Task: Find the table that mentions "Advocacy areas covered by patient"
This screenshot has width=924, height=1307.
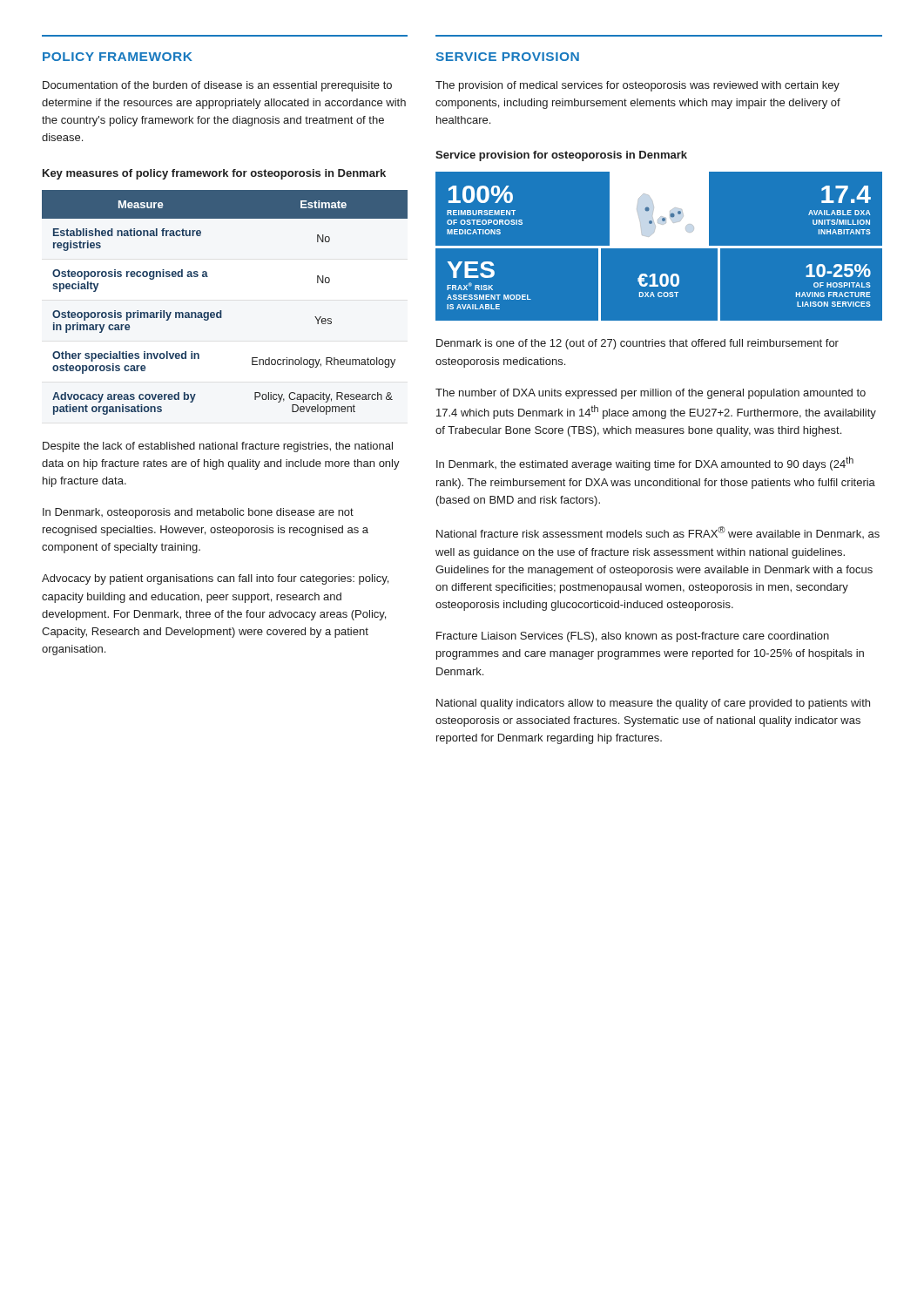Action: pos(225,306)
